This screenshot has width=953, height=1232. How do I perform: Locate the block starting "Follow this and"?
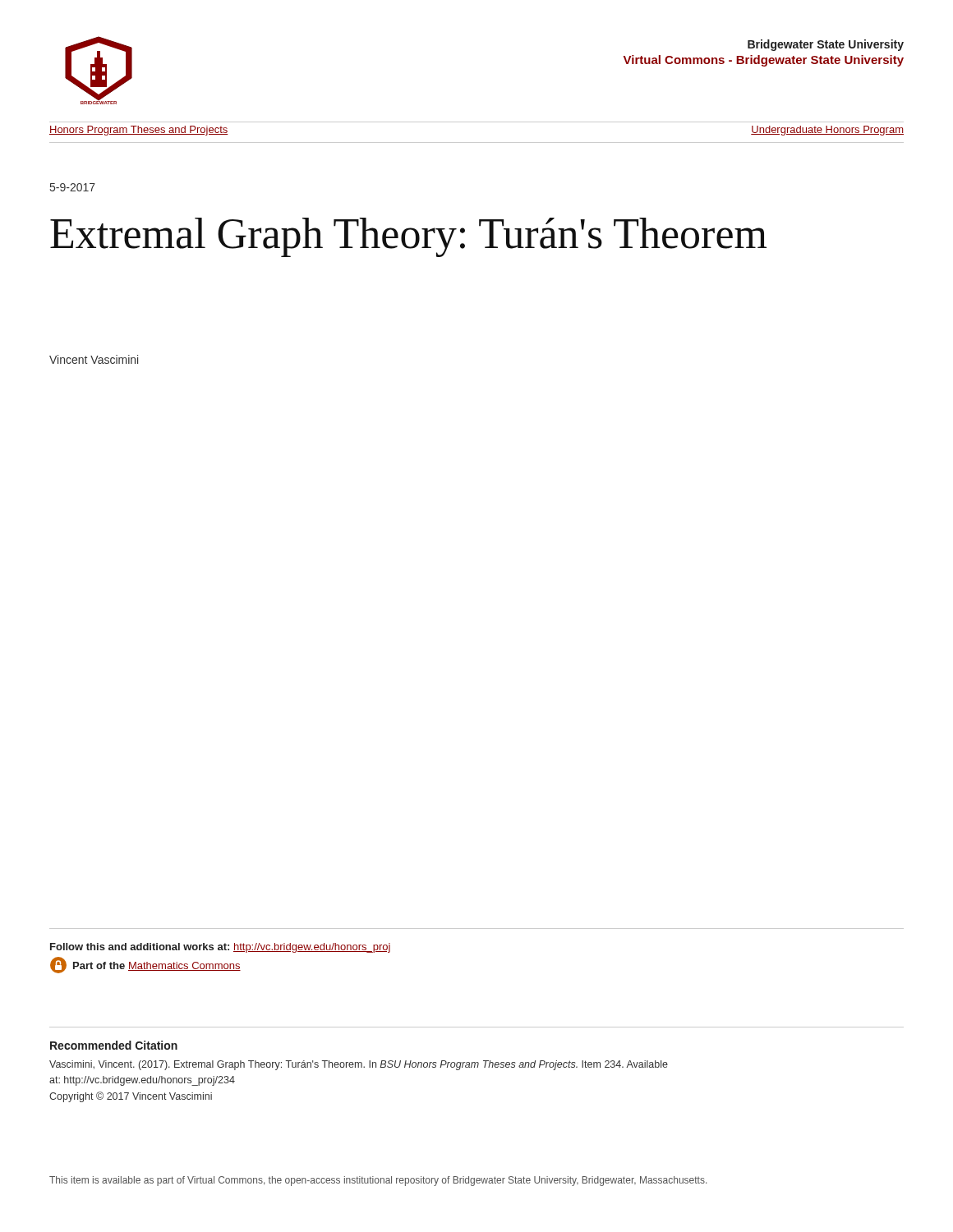pyautogui.click(x=220, y=947)
